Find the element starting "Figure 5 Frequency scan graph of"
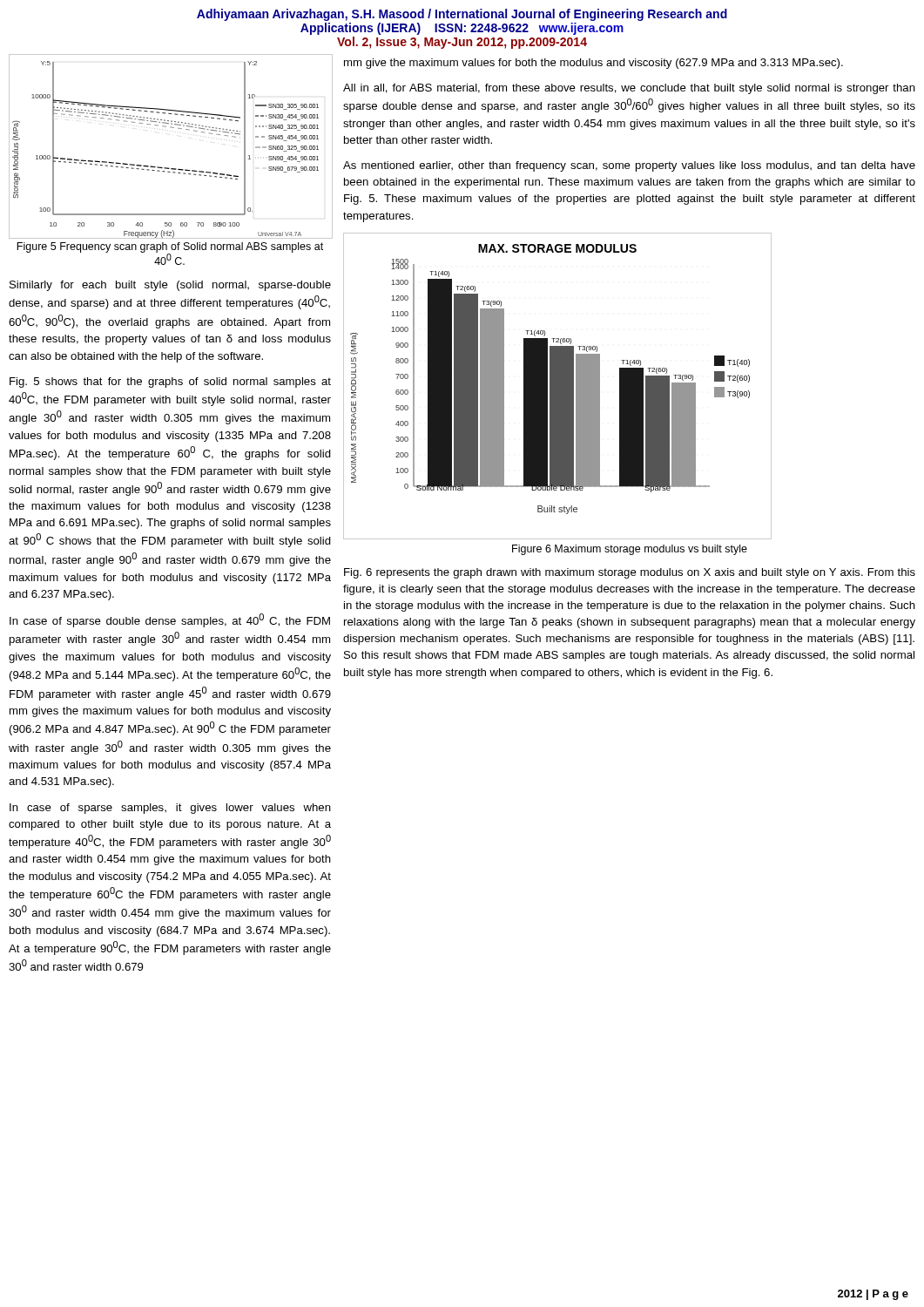Viewport: 924px width, 1307px height. pos(170,254)
